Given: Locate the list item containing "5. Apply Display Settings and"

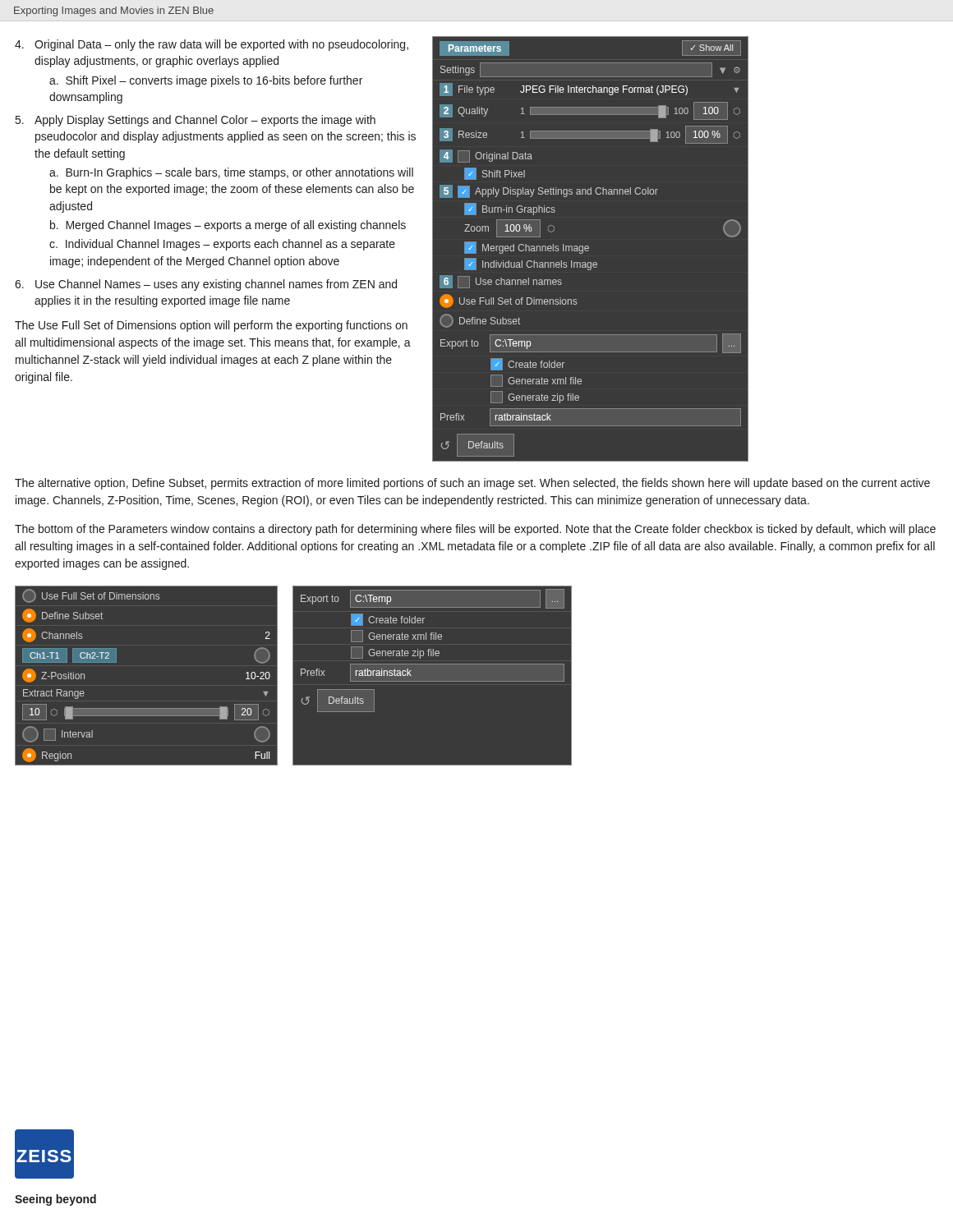Looking at the screenshot, I should 216,191.
